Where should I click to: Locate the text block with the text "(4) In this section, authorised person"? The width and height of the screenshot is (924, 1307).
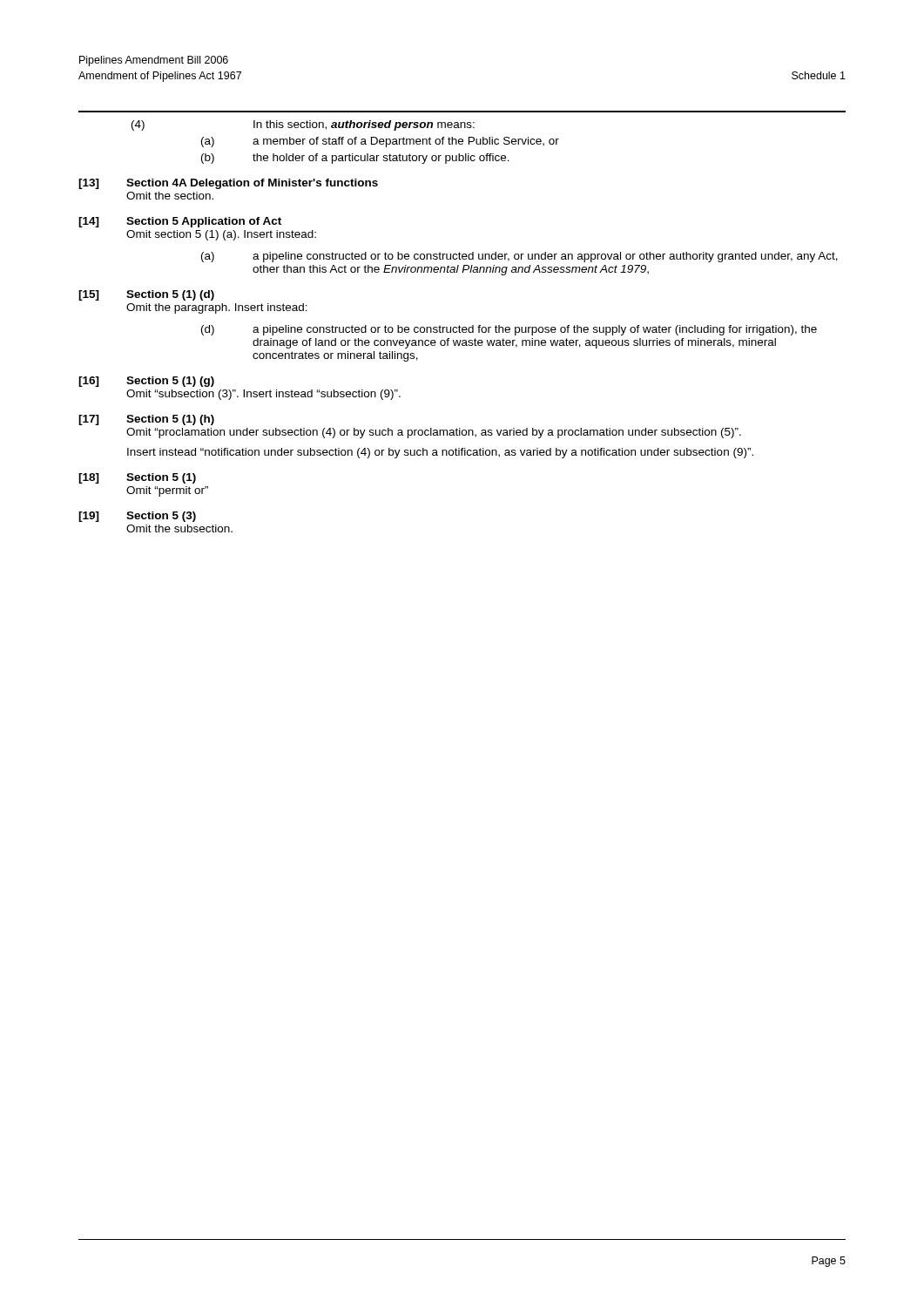point(462,124)
